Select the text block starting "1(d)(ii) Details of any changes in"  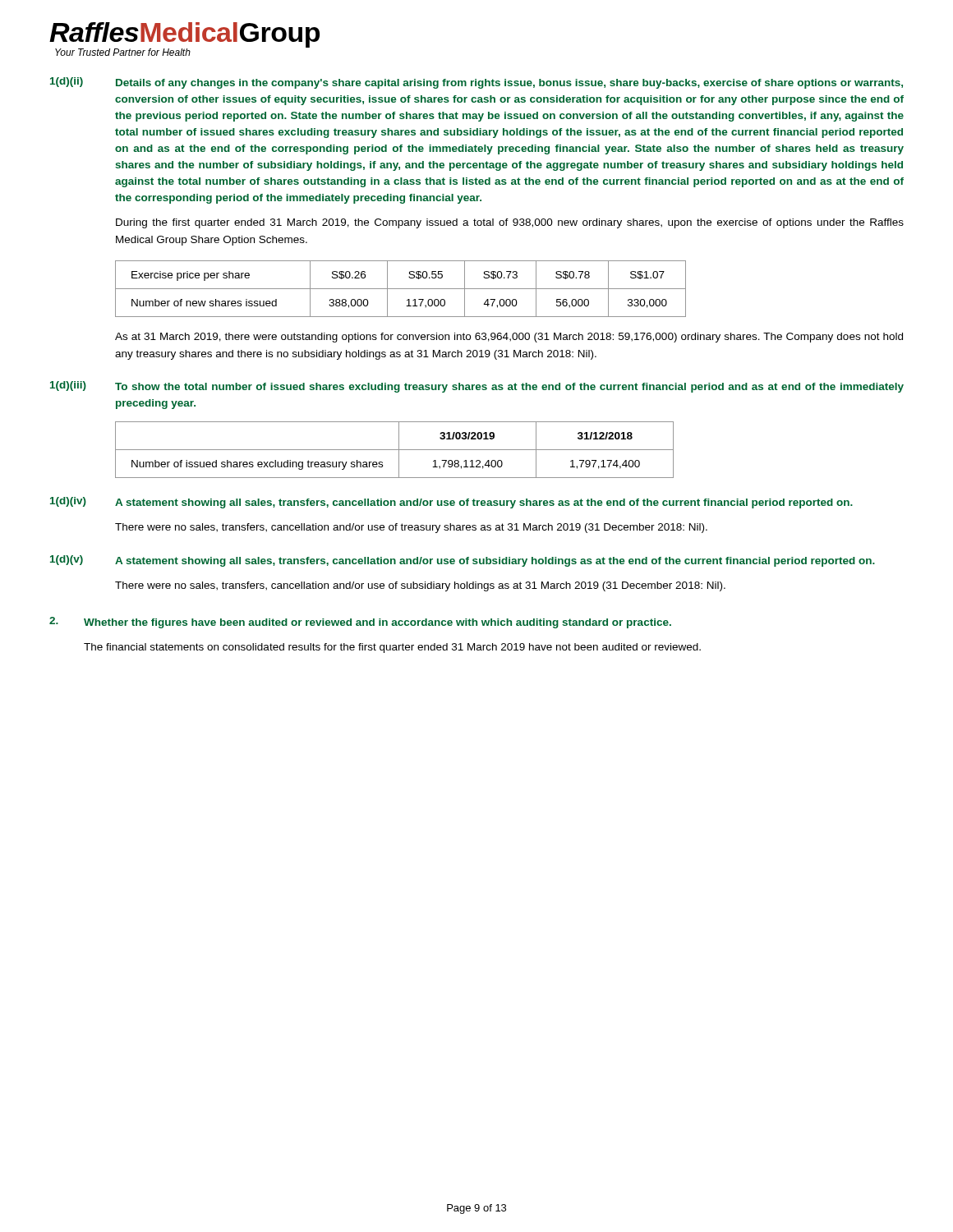coord(476,140)
